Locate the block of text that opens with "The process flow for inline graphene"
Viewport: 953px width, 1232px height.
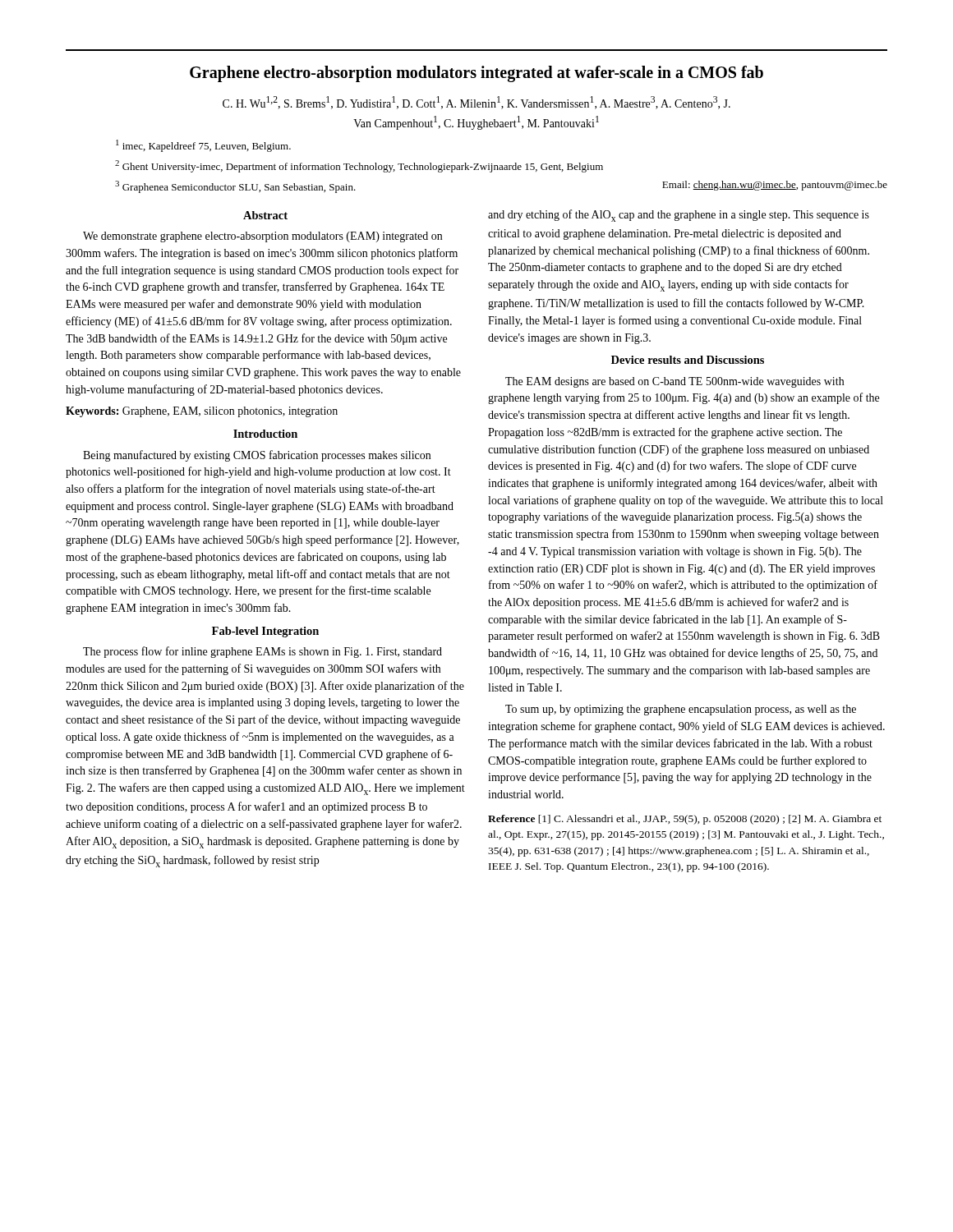coord(265,758)
